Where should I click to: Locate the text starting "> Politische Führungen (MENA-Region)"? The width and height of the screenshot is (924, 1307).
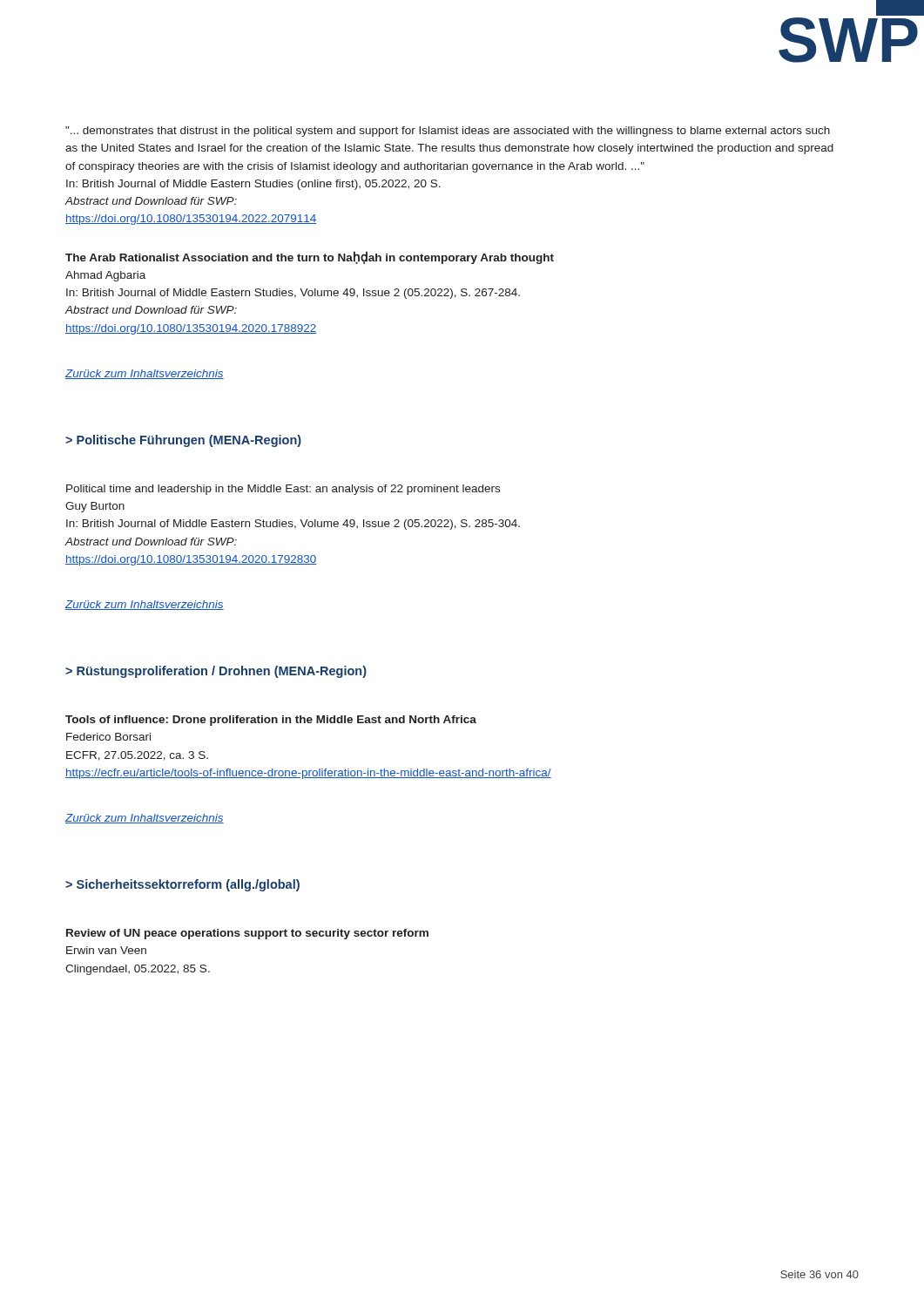[x=183, y=440]
